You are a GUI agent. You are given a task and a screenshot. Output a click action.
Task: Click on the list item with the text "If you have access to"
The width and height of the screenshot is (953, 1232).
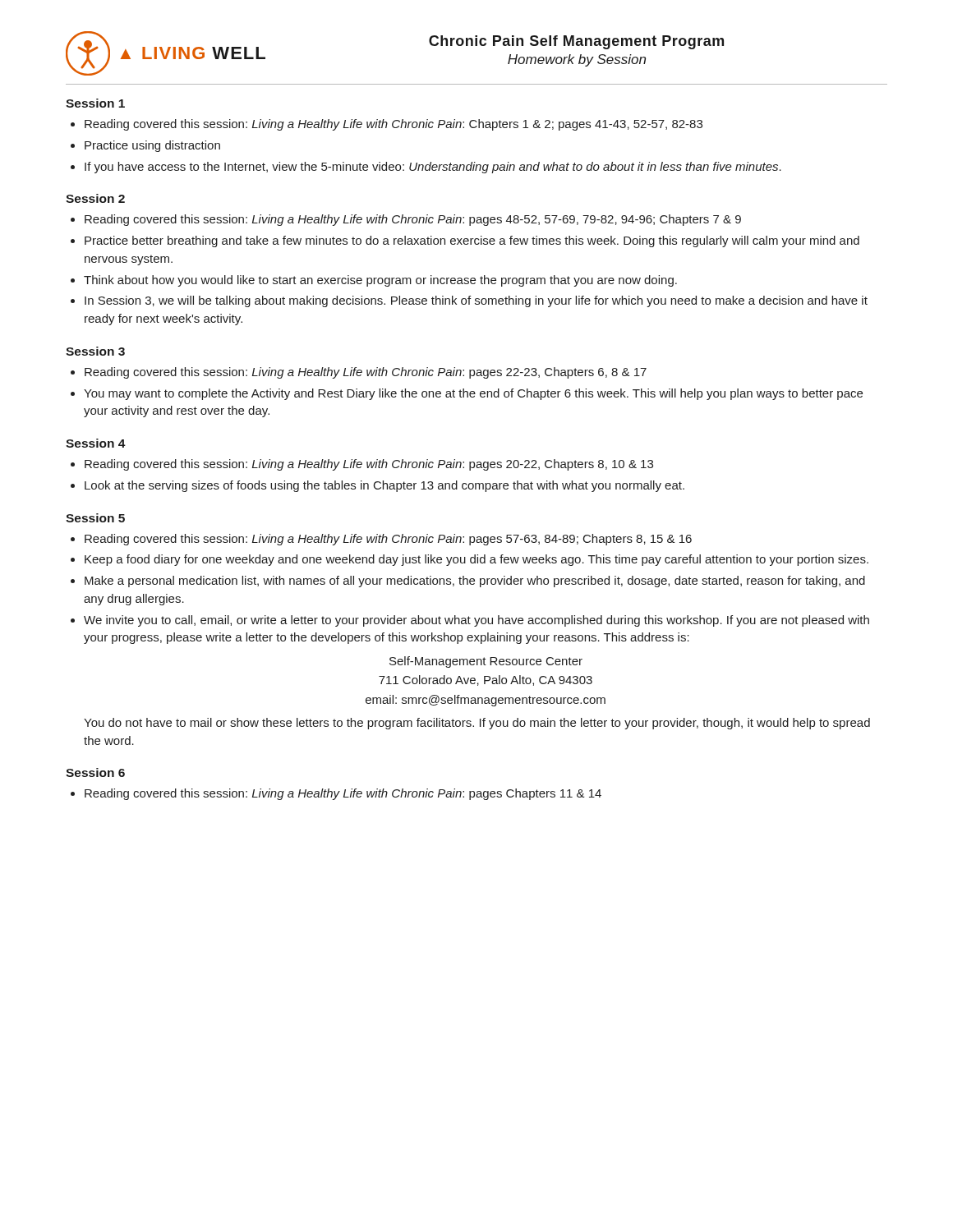tap(433, 166)
